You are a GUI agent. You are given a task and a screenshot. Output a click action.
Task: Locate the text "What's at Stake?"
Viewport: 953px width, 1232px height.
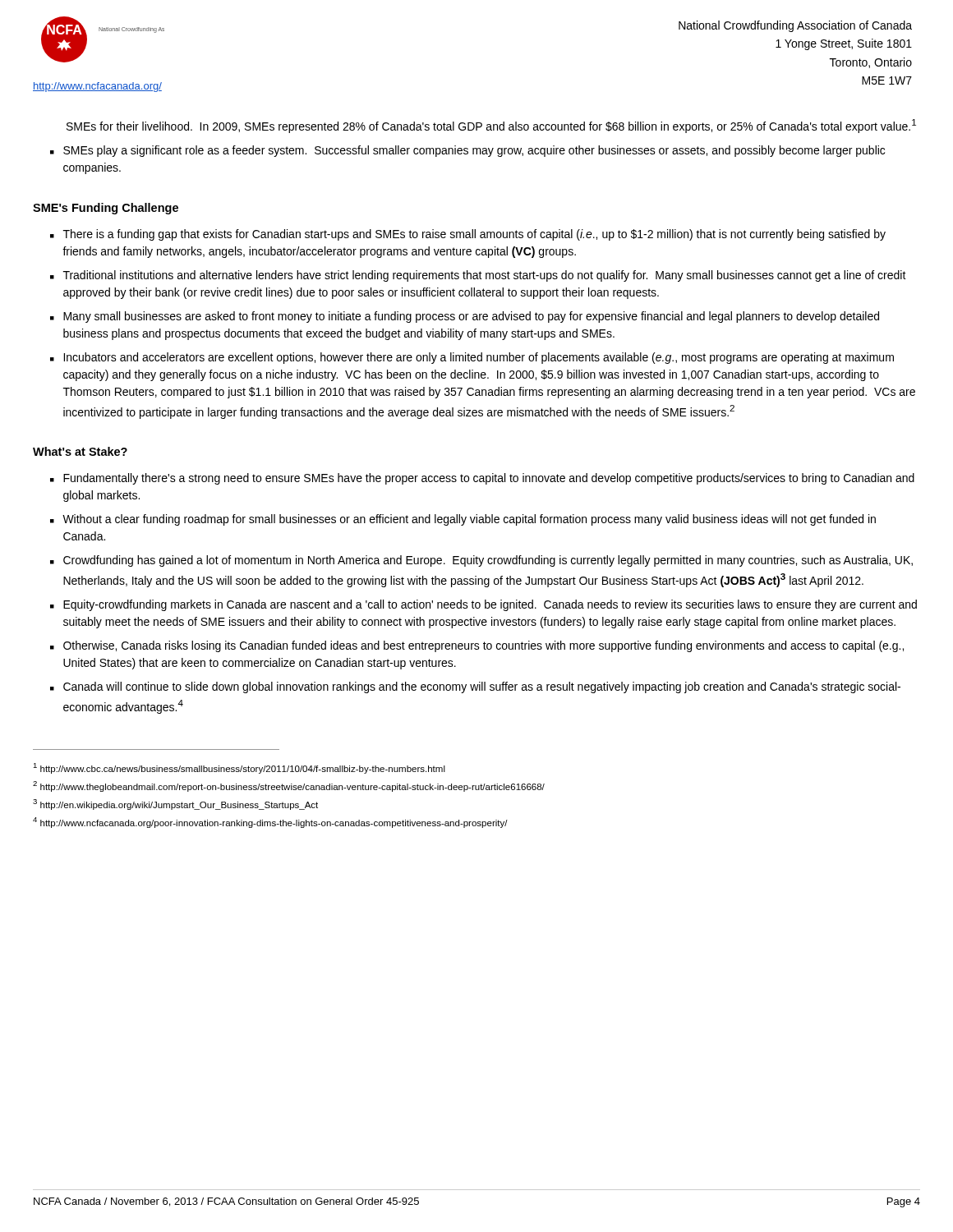80,452
